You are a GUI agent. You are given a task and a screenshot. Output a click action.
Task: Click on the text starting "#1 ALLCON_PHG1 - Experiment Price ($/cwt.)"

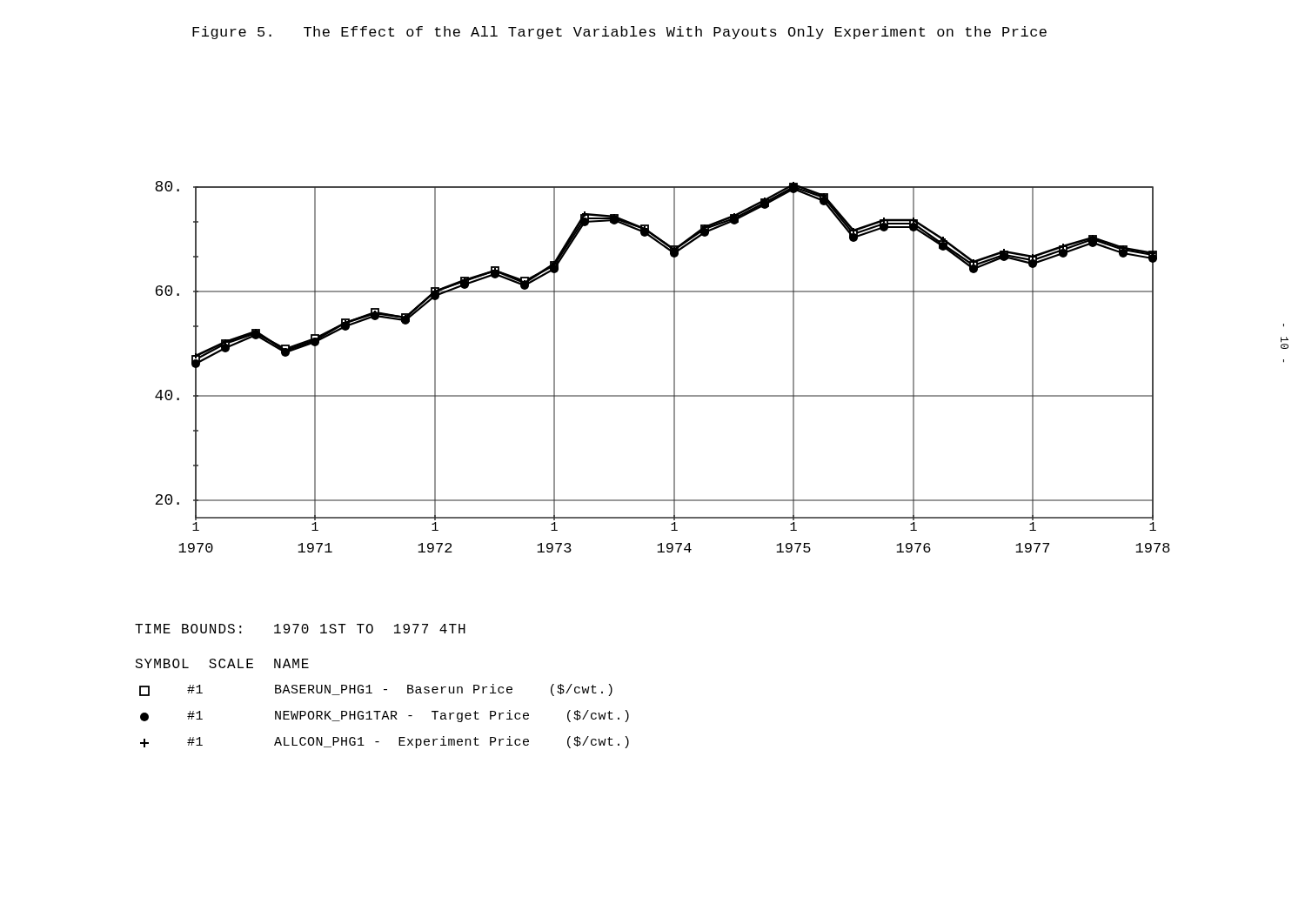coord(383,743)
